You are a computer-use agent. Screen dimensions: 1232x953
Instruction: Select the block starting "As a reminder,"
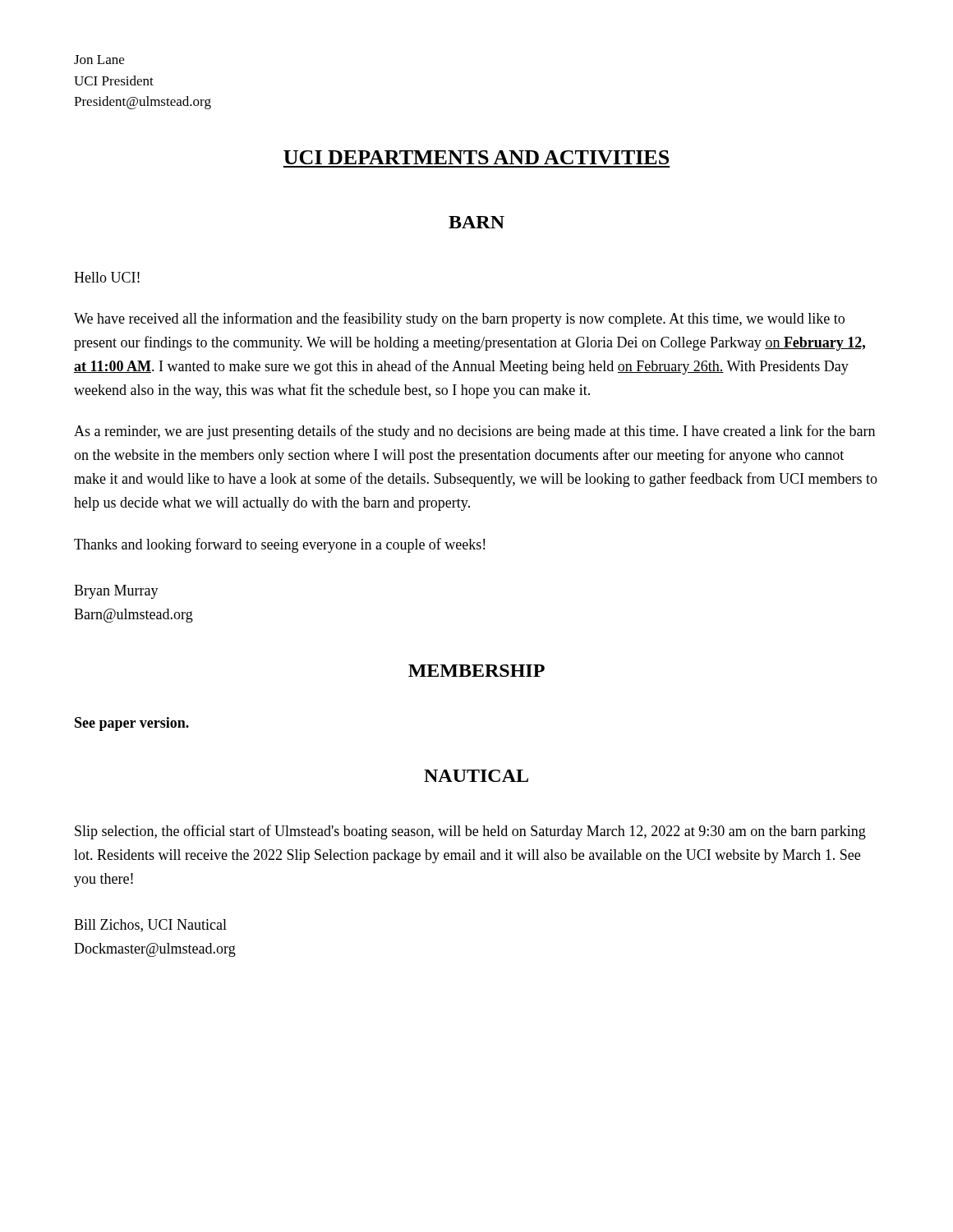[x=476, y=467]
